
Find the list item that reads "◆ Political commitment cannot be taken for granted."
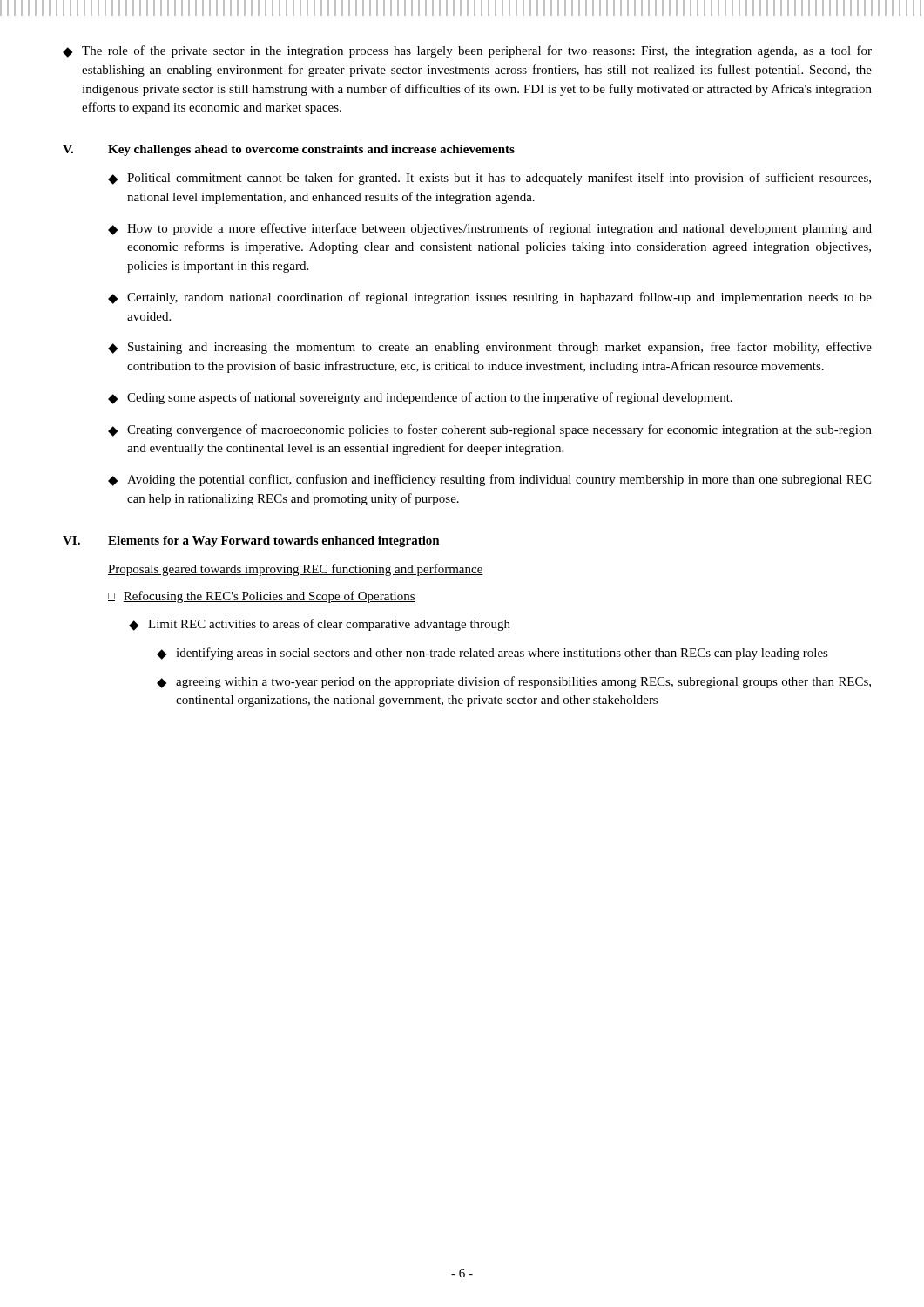tap(490, 188)
